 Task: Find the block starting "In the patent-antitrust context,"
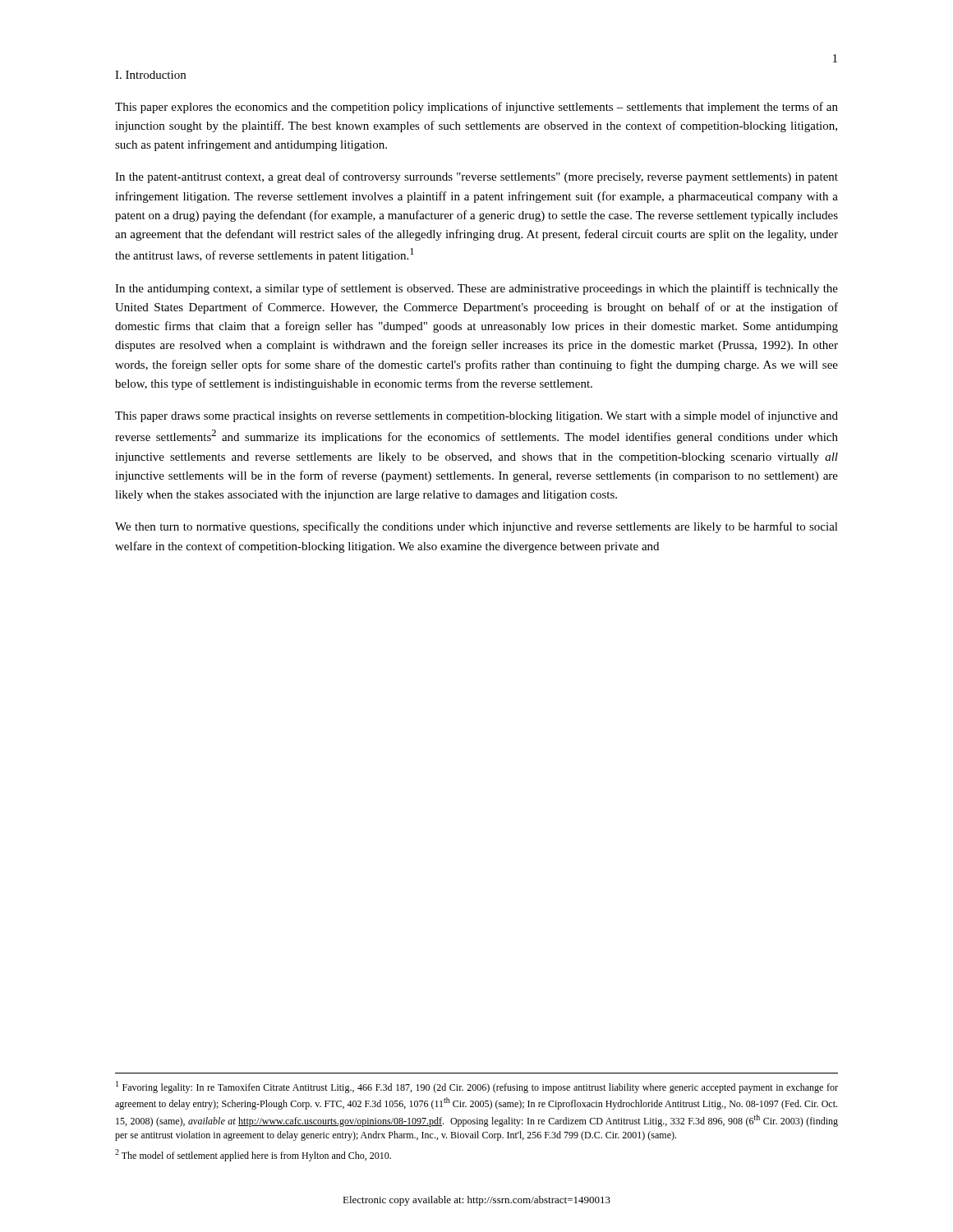[476, 216]
